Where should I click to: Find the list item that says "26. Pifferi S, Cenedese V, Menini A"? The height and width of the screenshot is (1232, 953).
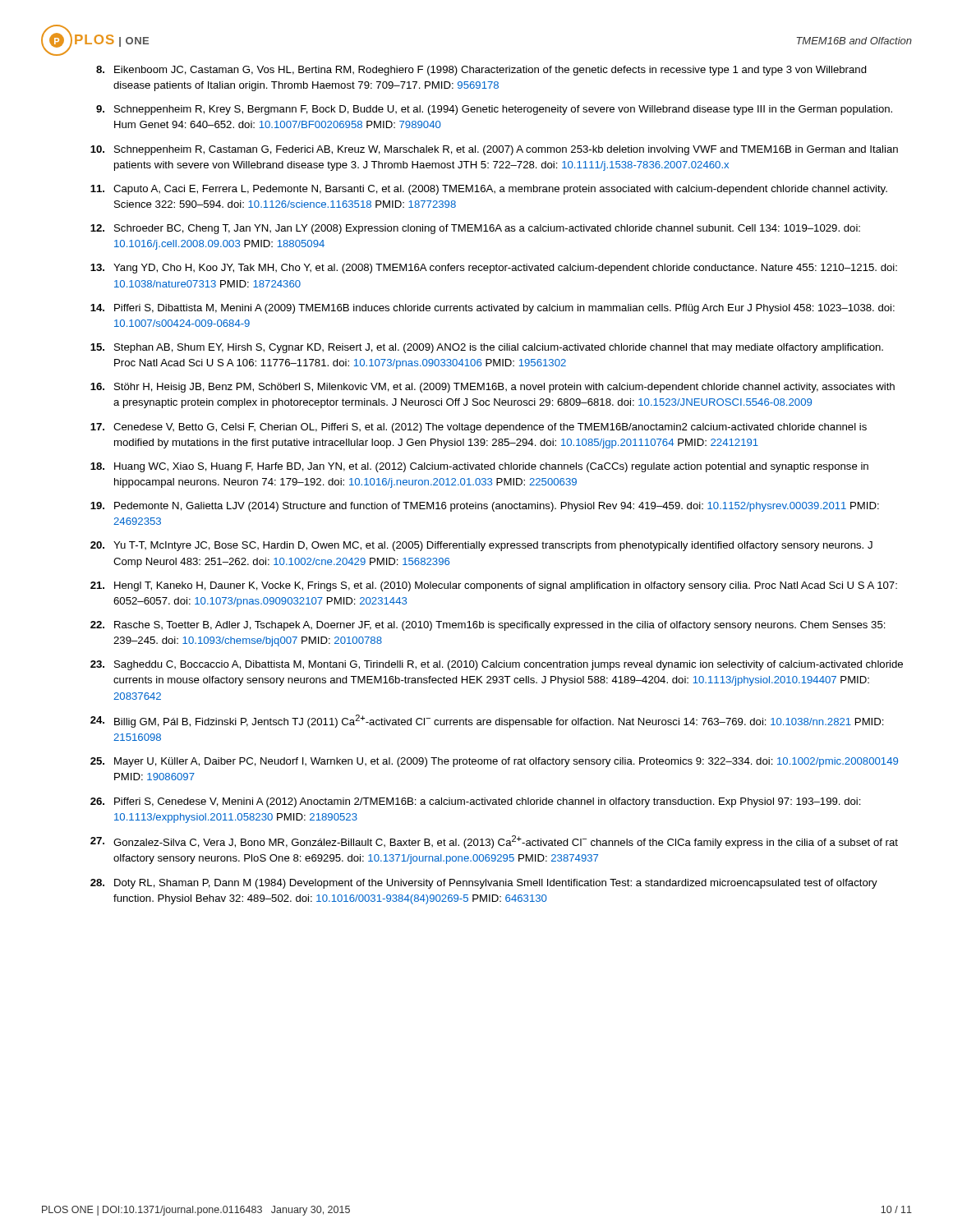(489, 809)
